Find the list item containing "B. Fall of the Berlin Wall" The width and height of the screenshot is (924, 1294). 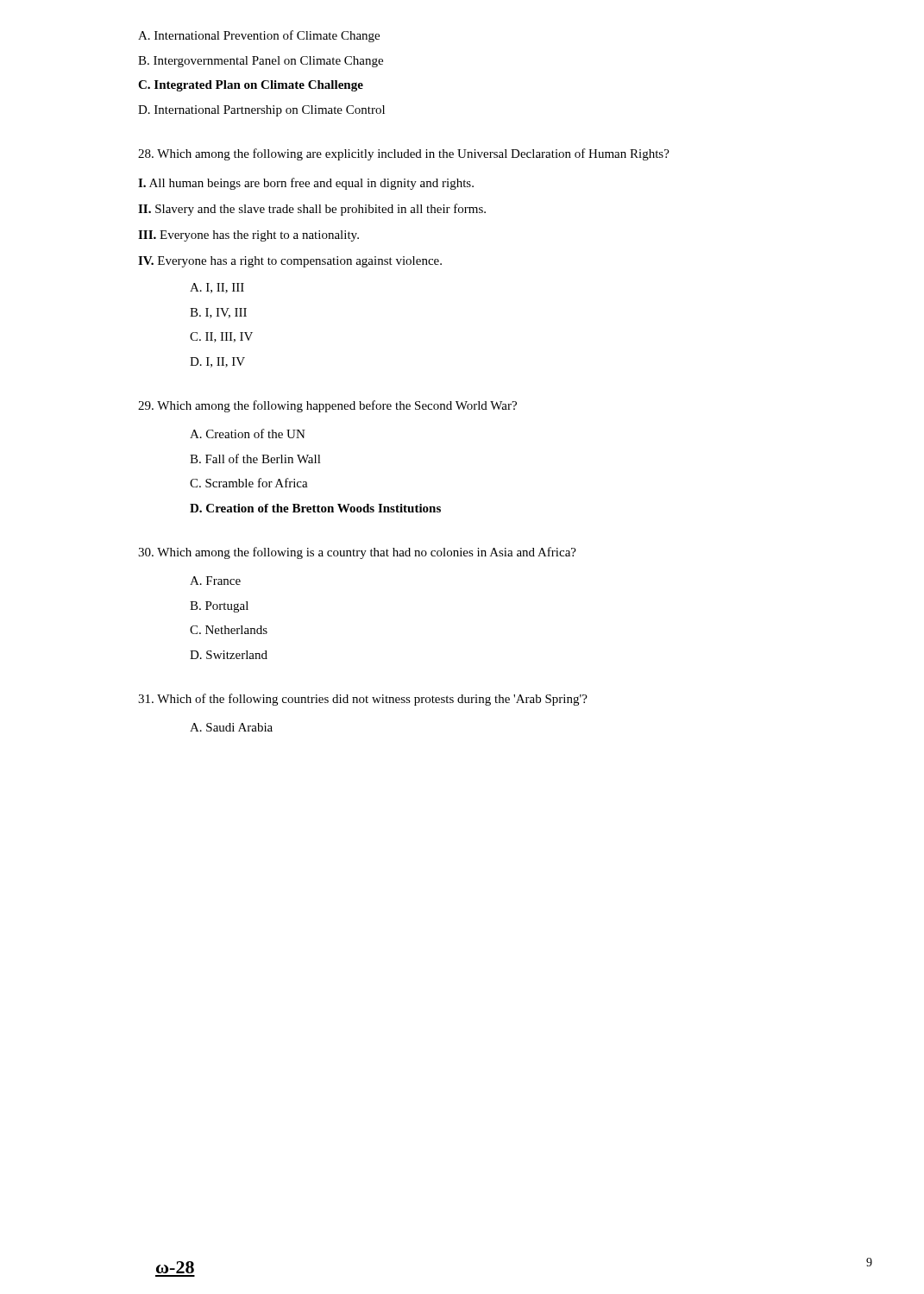pyautogui.click(x=255, y=459)
